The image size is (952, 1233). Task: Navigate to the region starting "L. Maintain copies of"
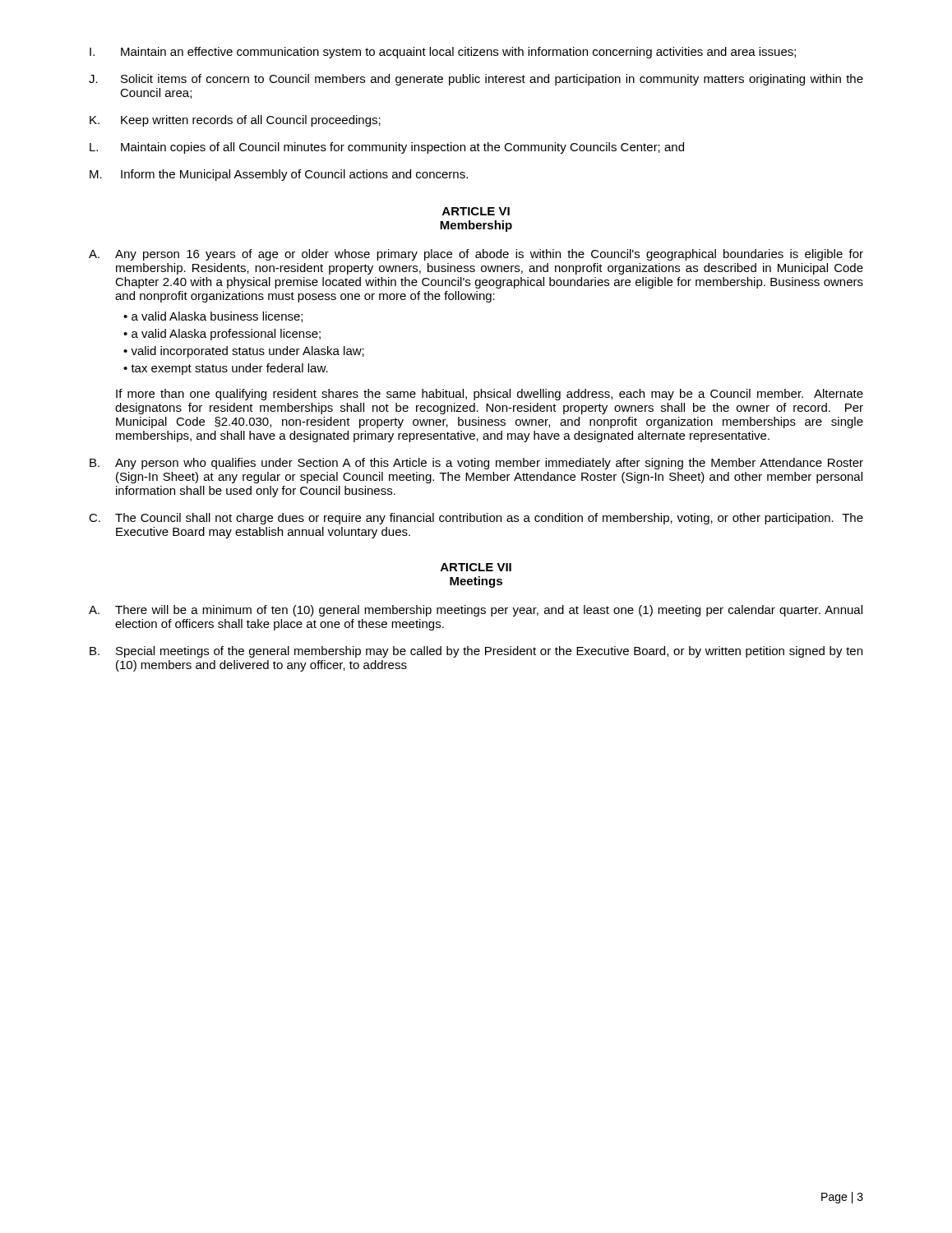pos(476,147)
